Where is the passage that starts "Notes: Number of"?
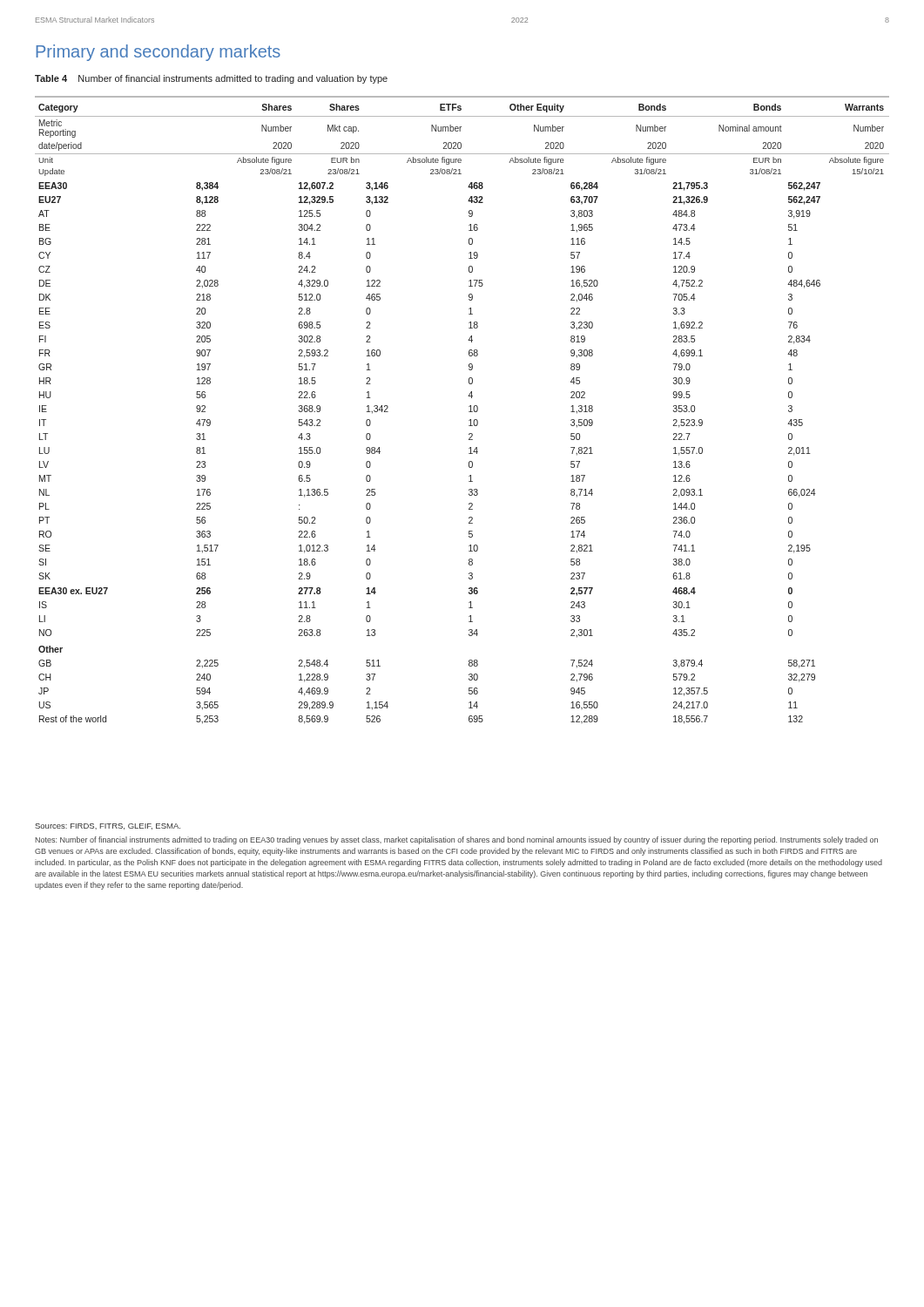Screen dimensions: 1307x924 pyautogui.click(x=459, y=863)
